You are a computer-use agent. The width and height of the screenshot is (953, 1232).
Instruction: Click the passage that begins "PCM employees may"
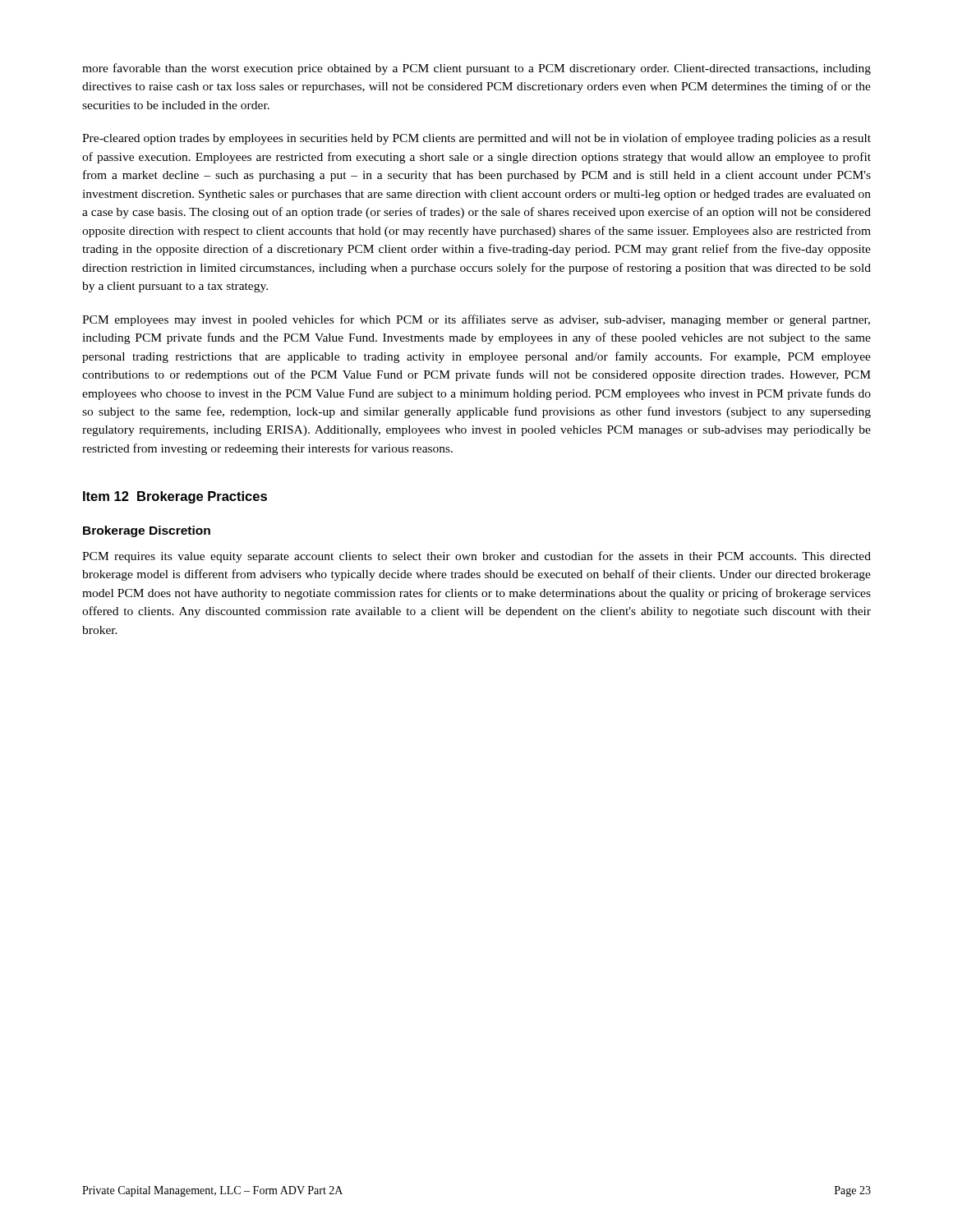click(476, 383)
